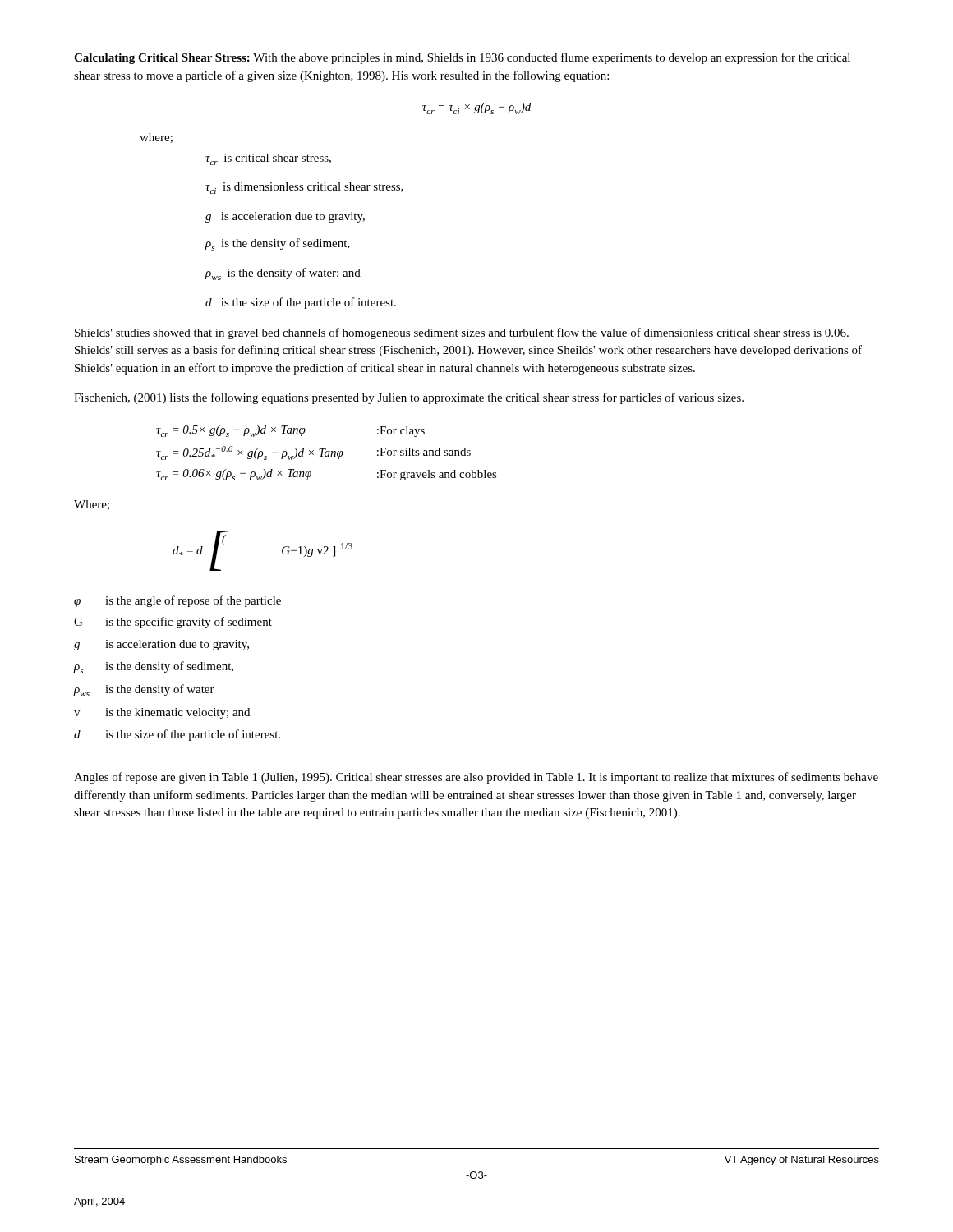Select the text starting "d* = d"
The image size is (953, 1232).
tap(263, 552)
